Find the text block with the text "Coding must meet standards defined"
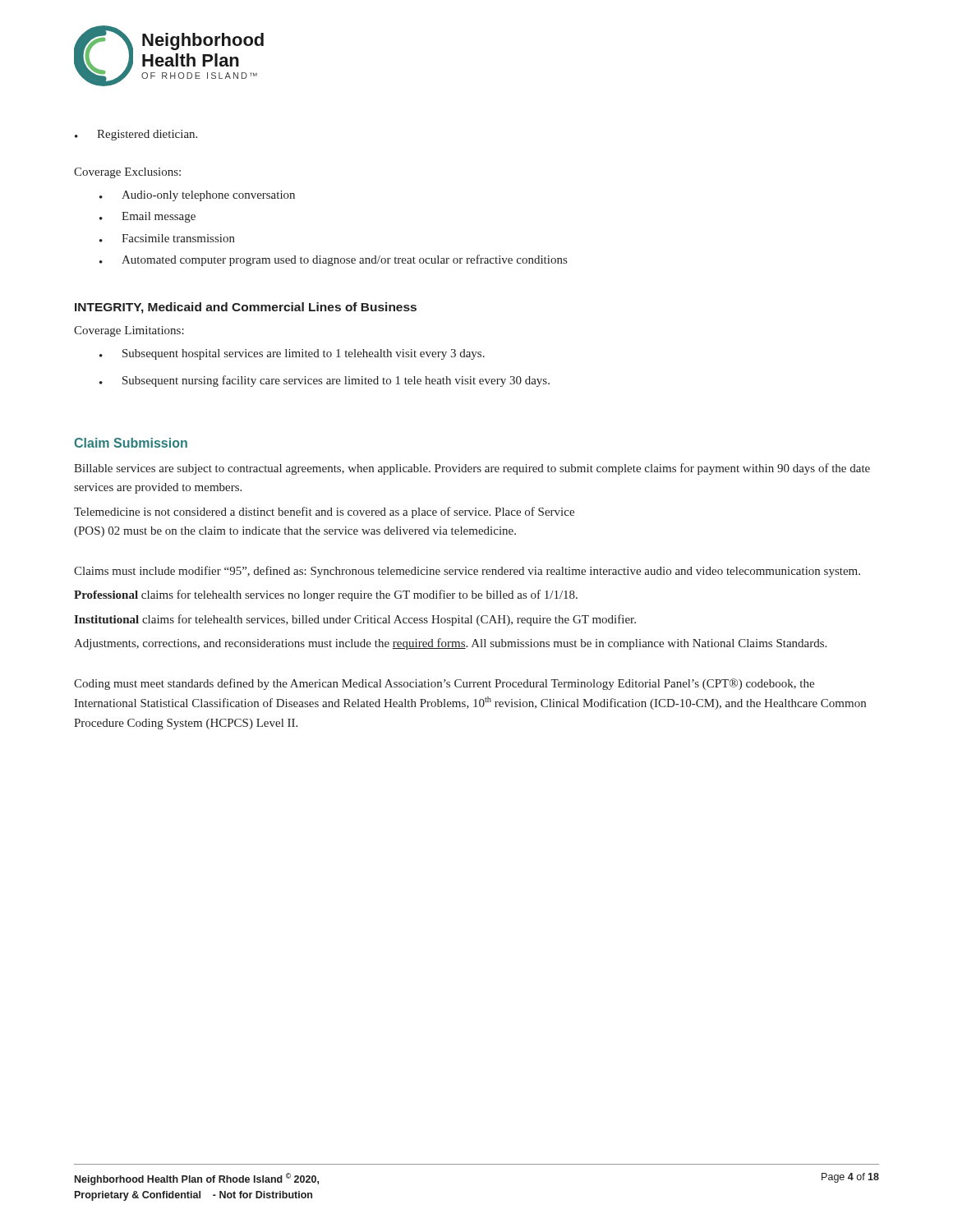The width and height of the screenshot is (953, 1232). pyautogui.click(x=470, y=703)
